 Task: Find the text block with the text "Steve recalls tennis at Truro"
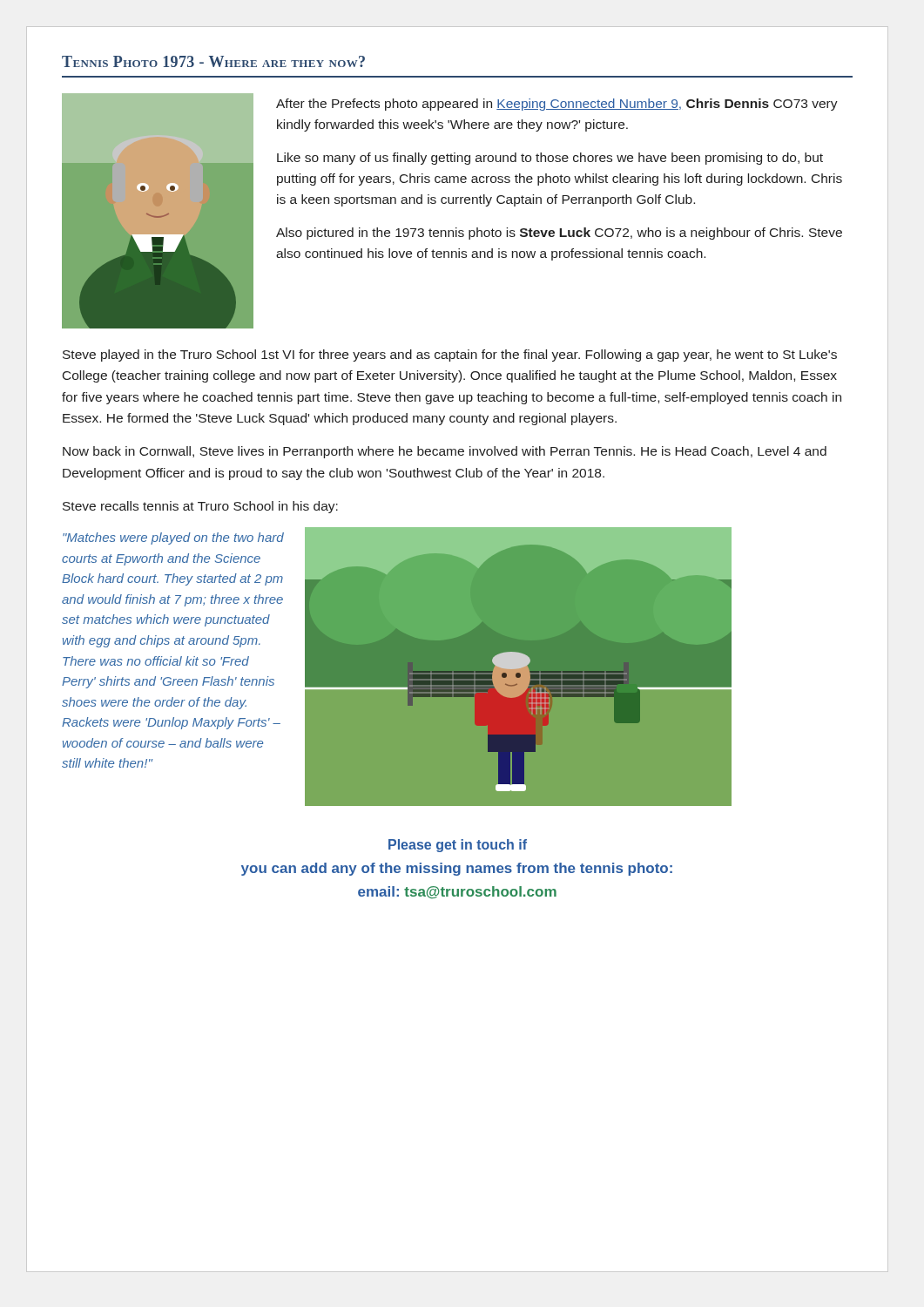200,506
